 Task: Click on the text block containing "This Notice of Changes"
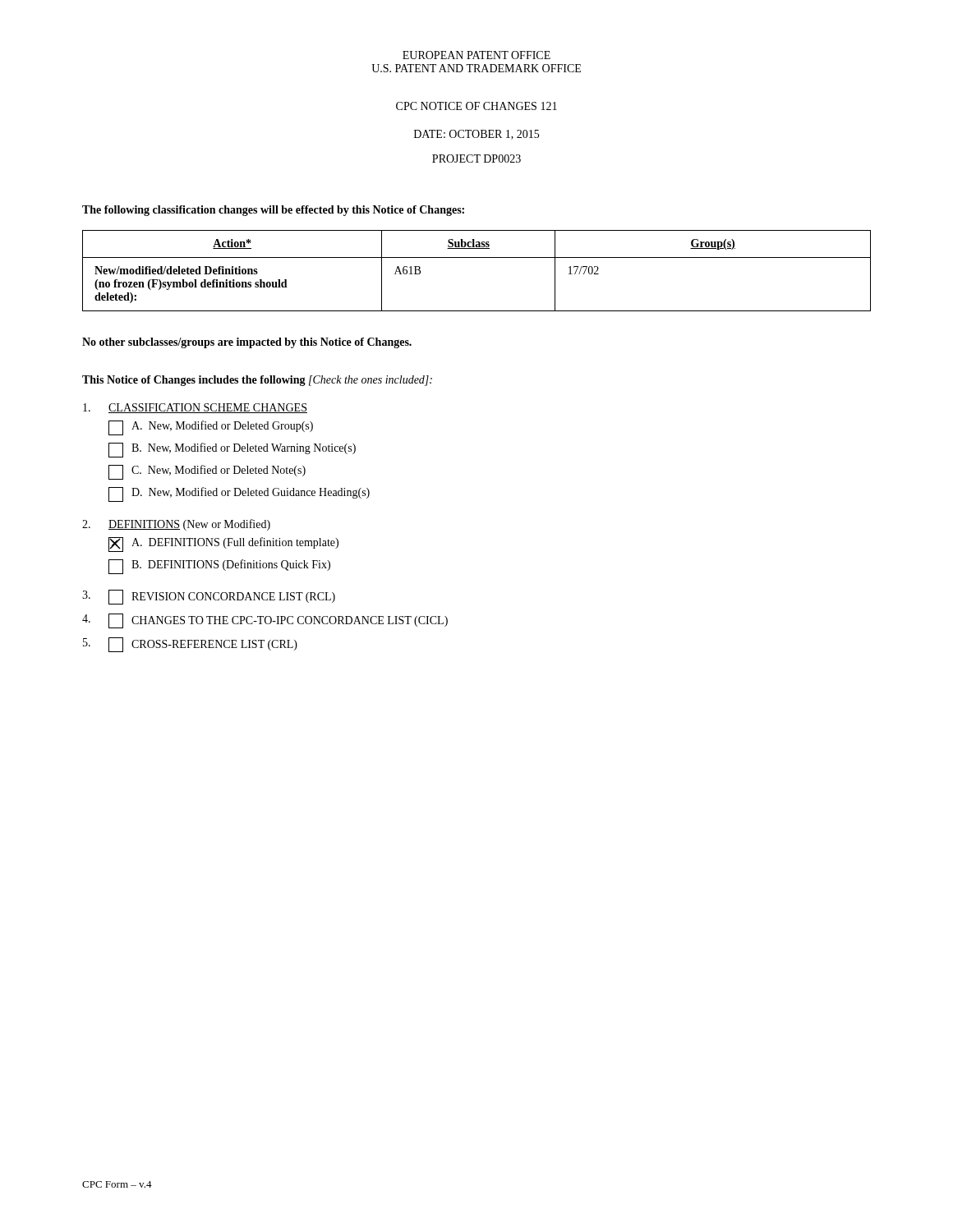[x=258, y=380]
